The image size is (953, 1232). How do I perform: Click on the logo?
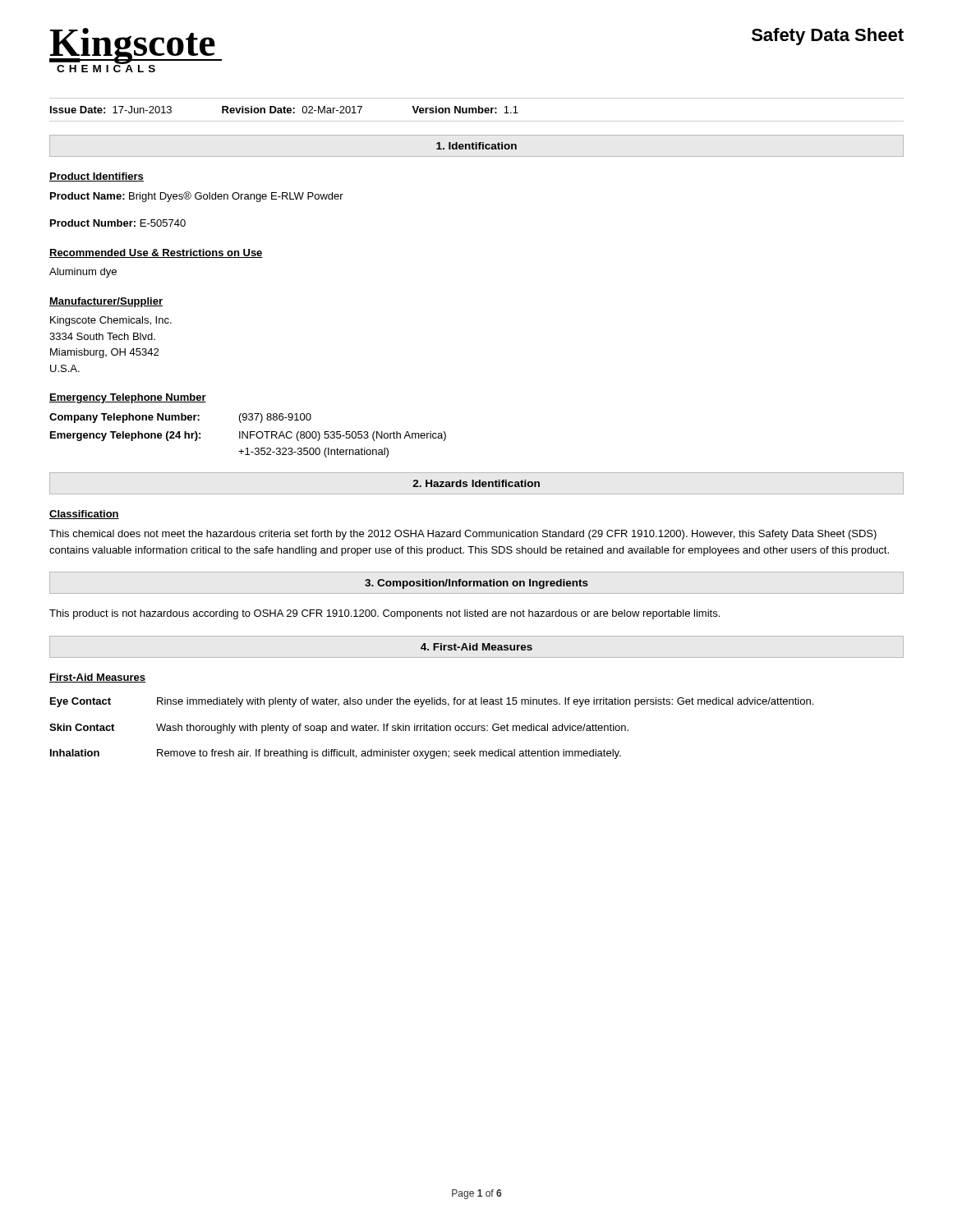(136, 47)
